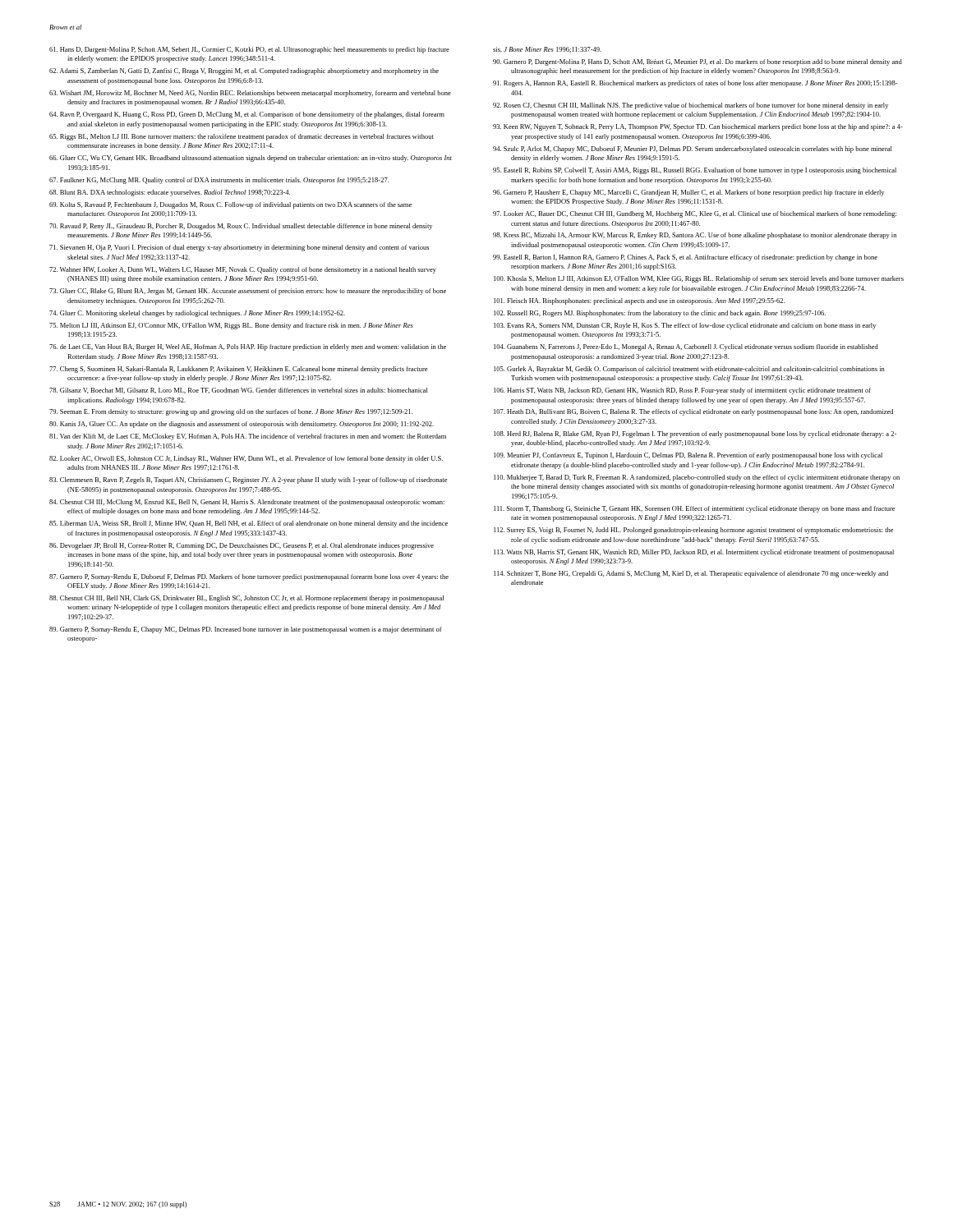Find the block on this page that starts "81. Van der Klift M, de Laet CE,"

(248, 441)
